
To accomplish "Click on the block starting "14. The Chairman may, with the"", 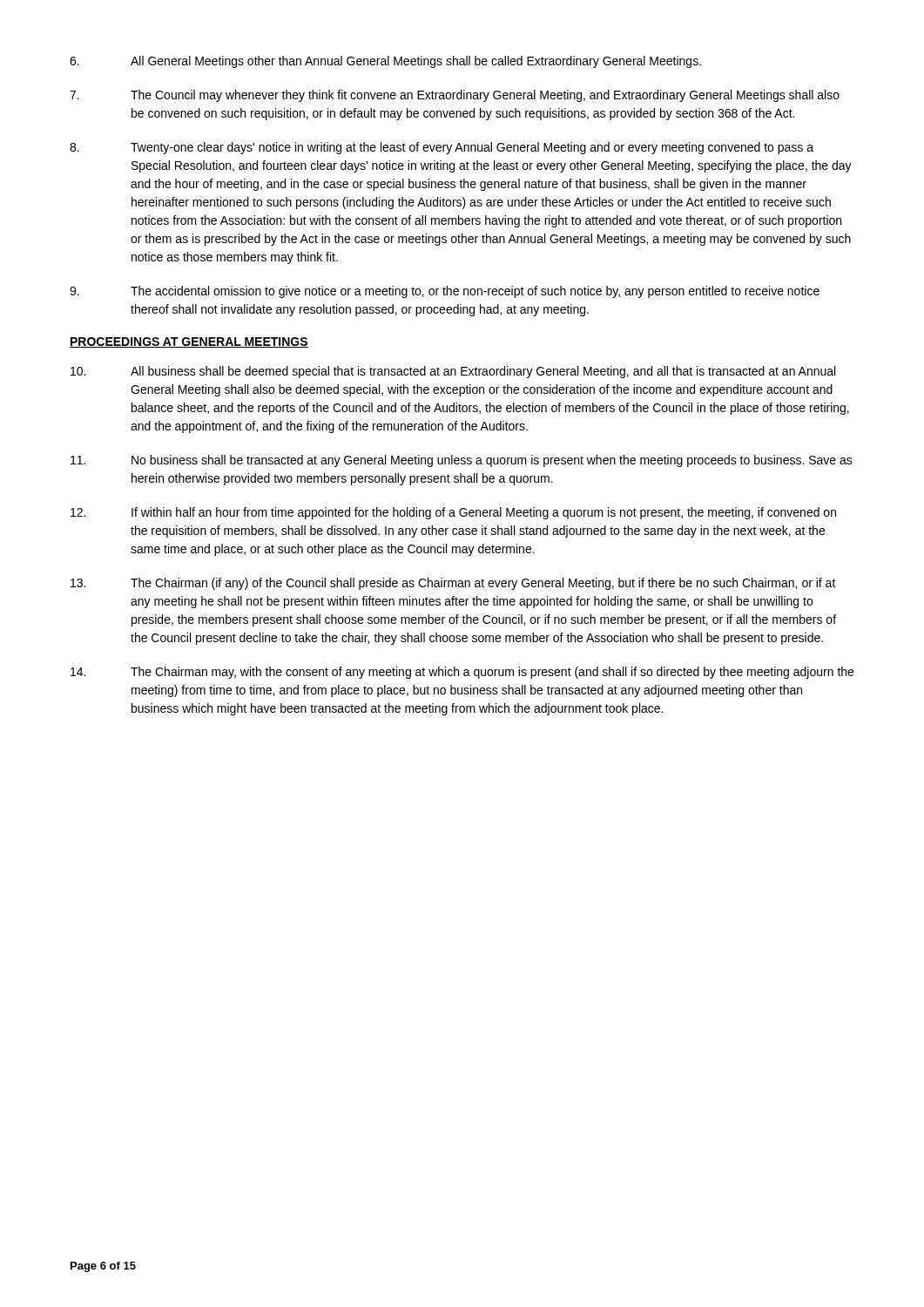I will 462,690.
